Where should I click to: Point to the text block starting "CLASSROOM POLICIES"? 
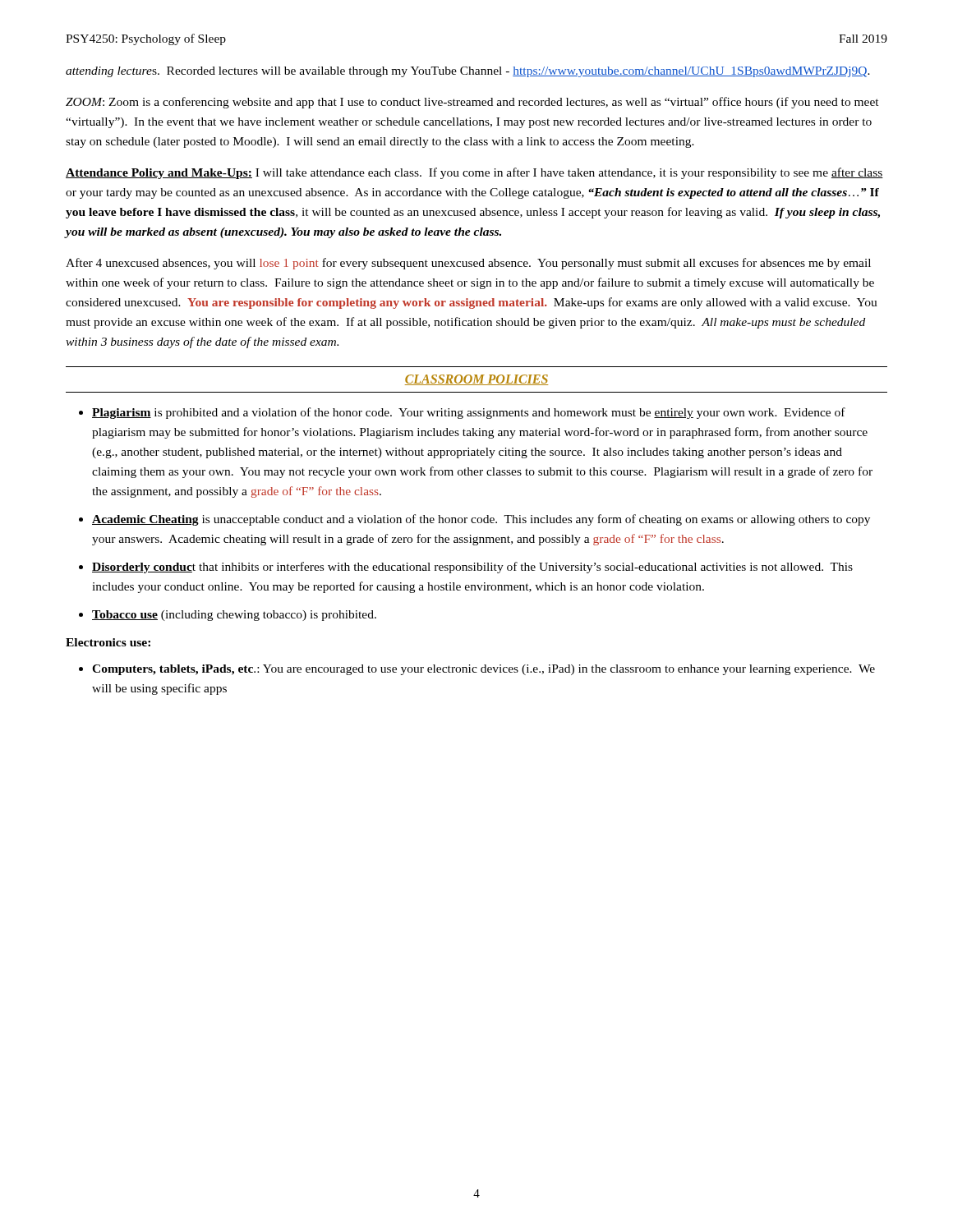pos(476,379)
